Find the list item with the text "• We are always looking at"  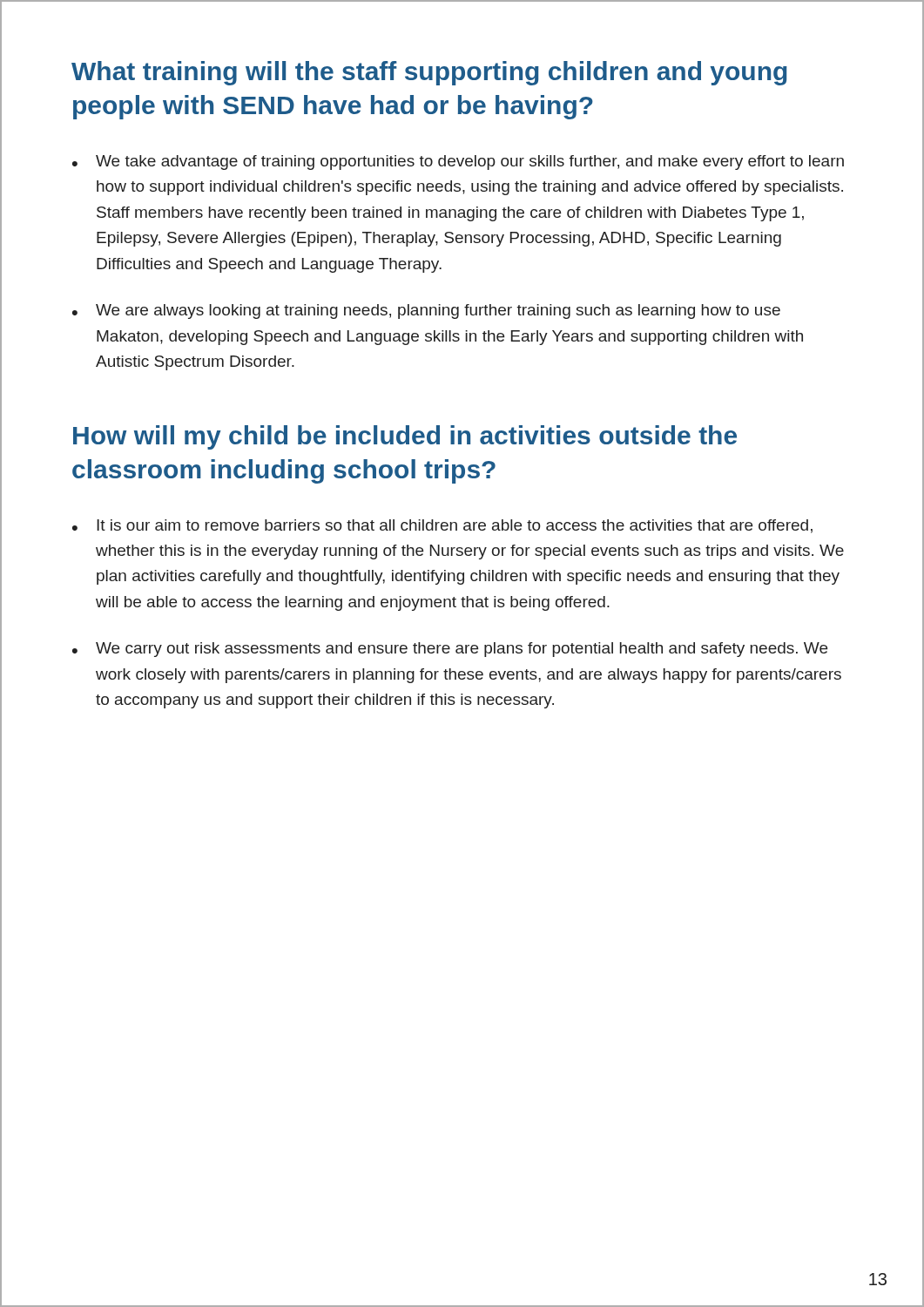462,336
